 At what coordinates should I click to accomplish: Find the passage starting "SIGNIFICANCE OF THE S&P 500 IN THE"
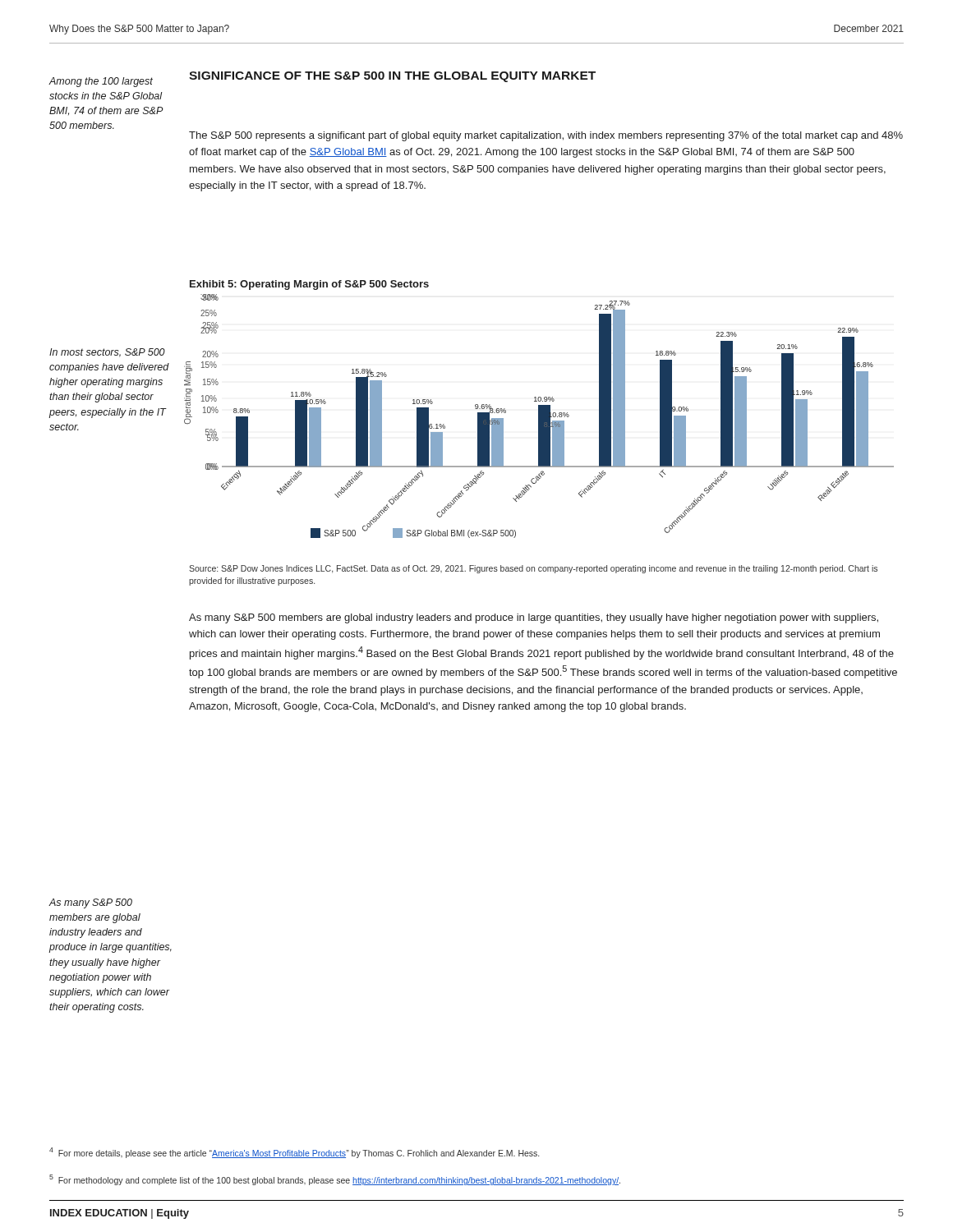392,75
